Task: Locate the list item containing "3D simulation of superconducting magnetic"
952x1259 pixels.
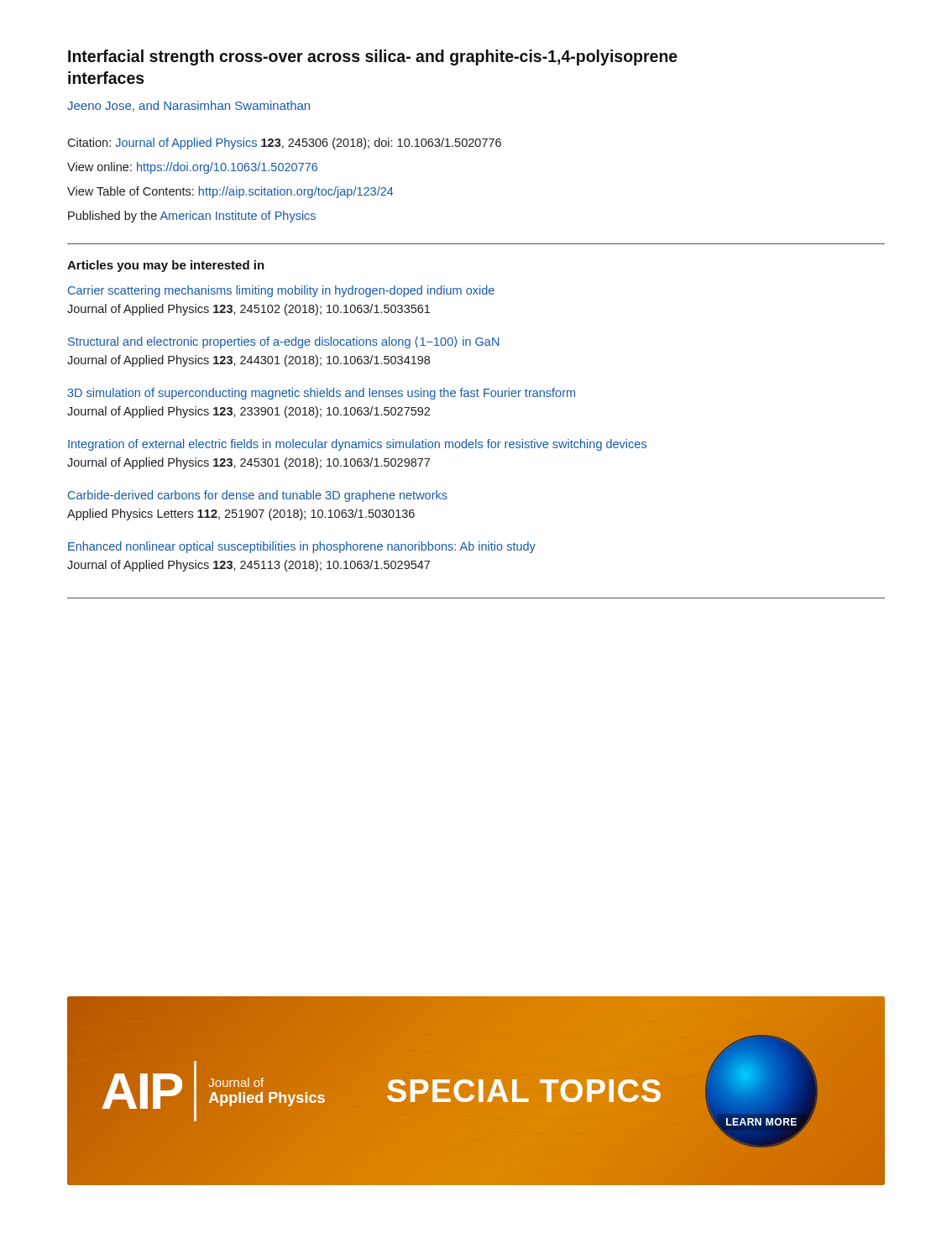Action: click(476, 401)
